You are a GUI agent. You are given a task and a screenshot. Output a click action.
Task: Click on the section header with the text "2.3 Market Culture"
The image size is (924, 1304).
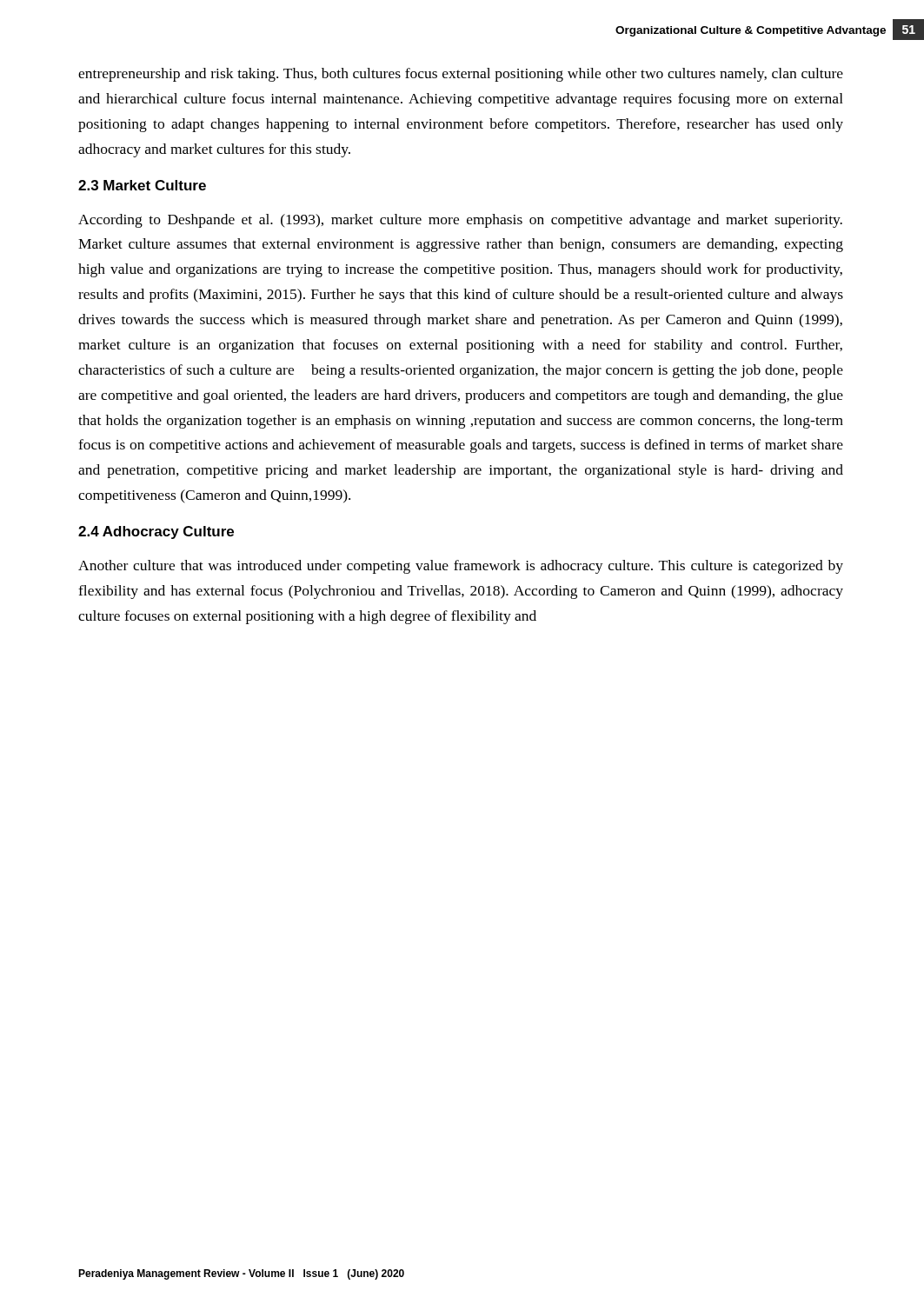pos(142,185)
